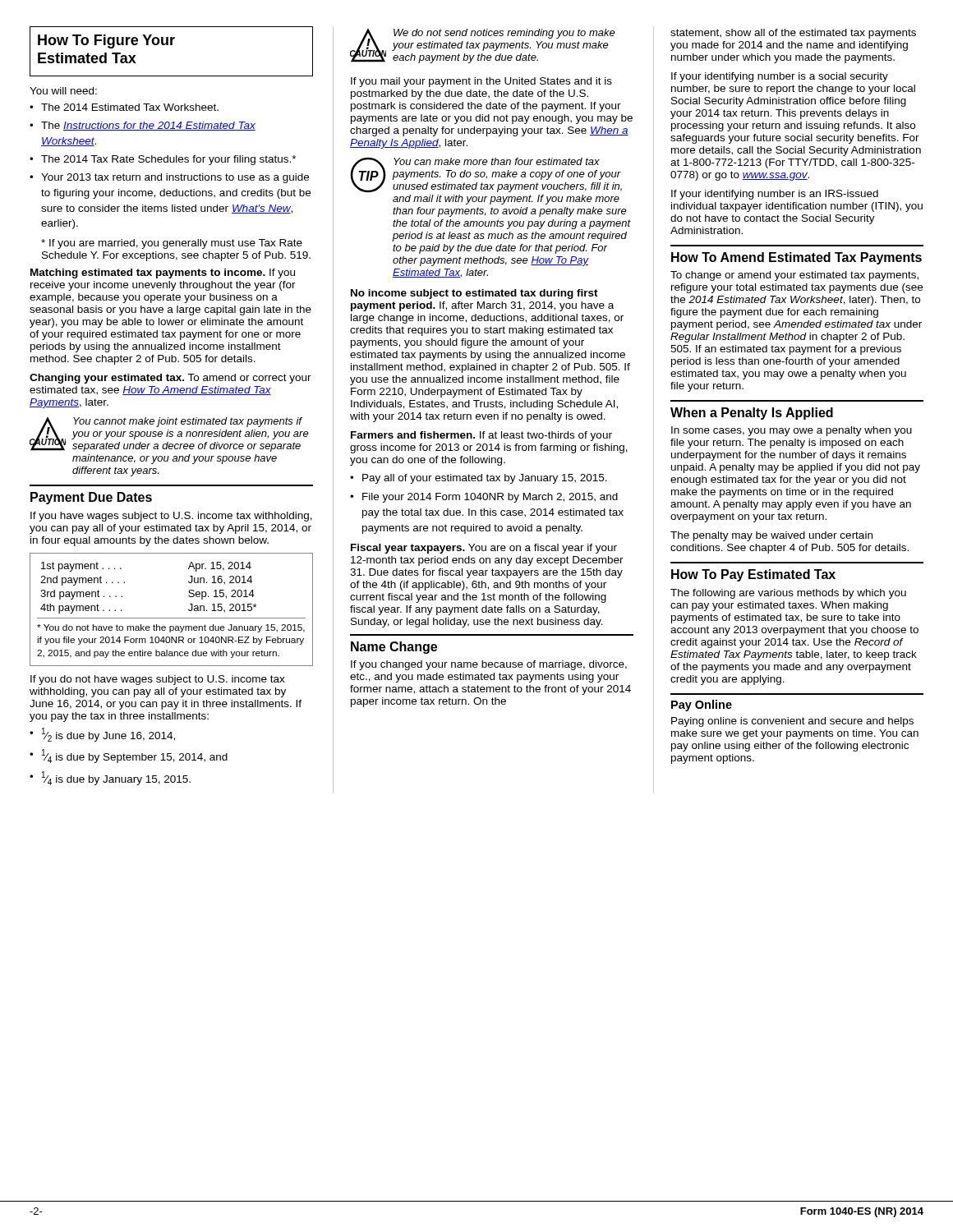Locate the text block that reads "CAUTION ! We do not send notices reminding"
The width and height of the screenshot is (953, 1232).
pos(492,46)
